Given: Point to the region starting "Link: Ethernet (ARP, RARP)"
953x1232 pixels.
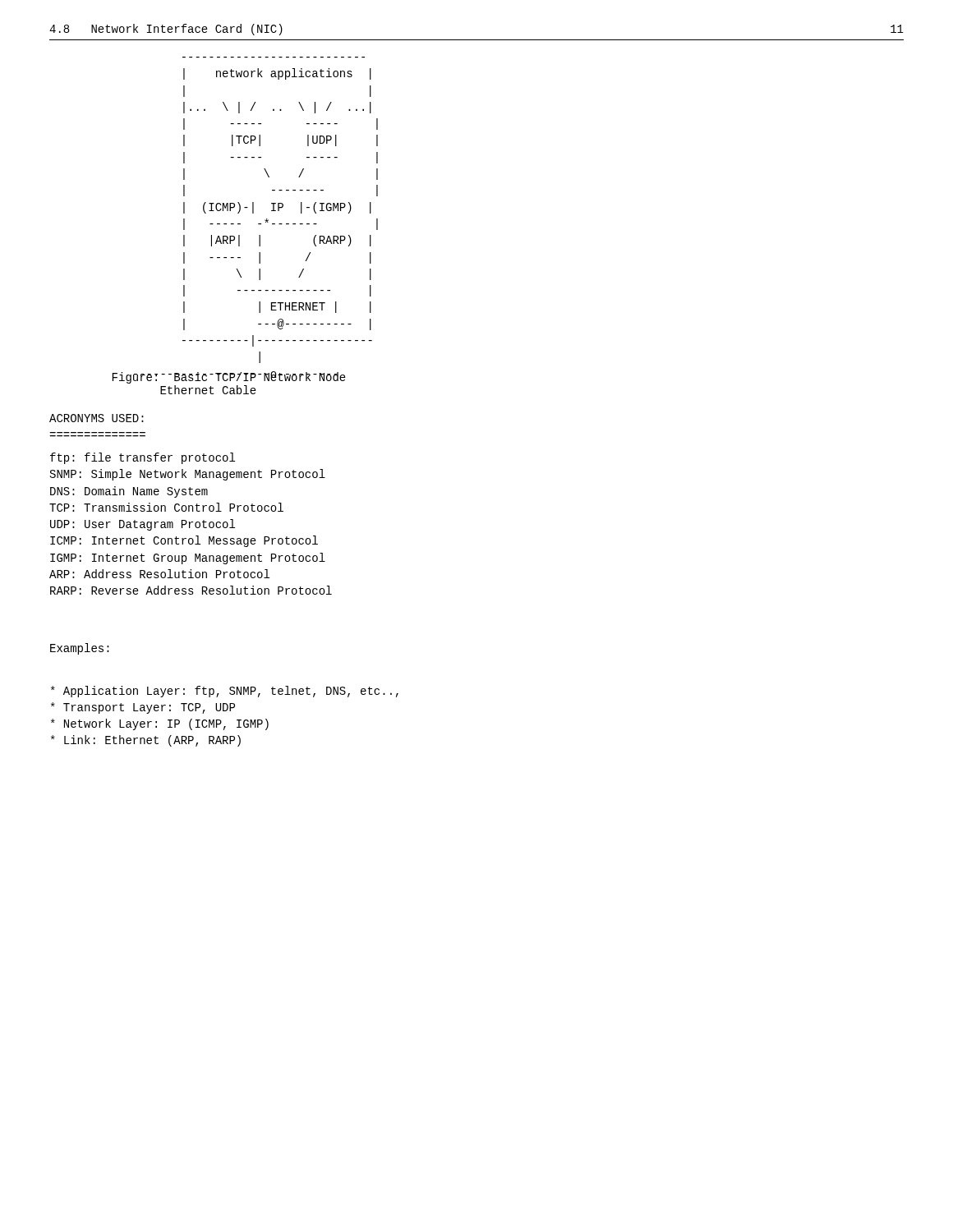Looking at the screenshot, I should (146, 741).
